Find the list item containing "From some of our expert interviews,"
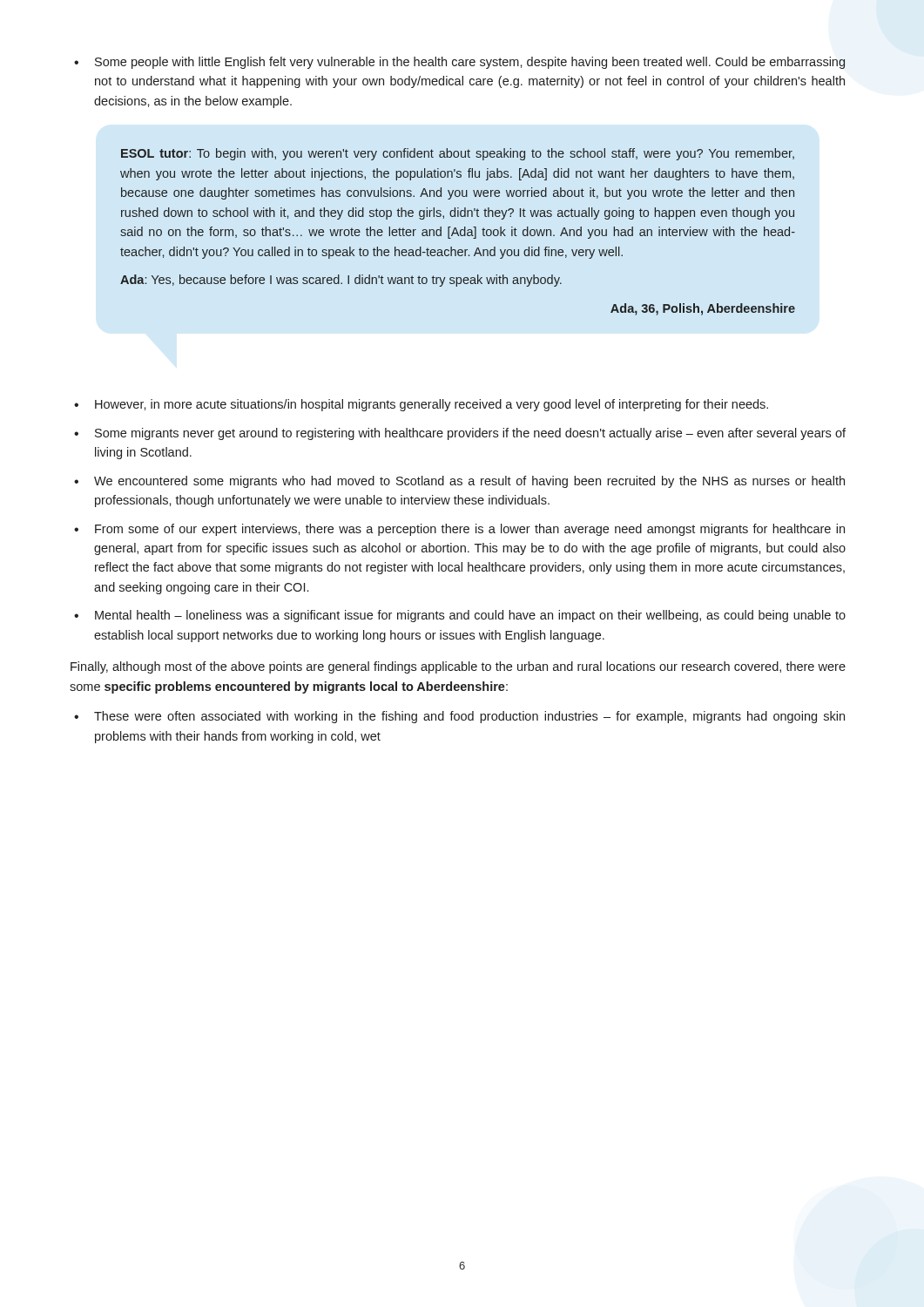924x1307 pixels. point(458,558)
